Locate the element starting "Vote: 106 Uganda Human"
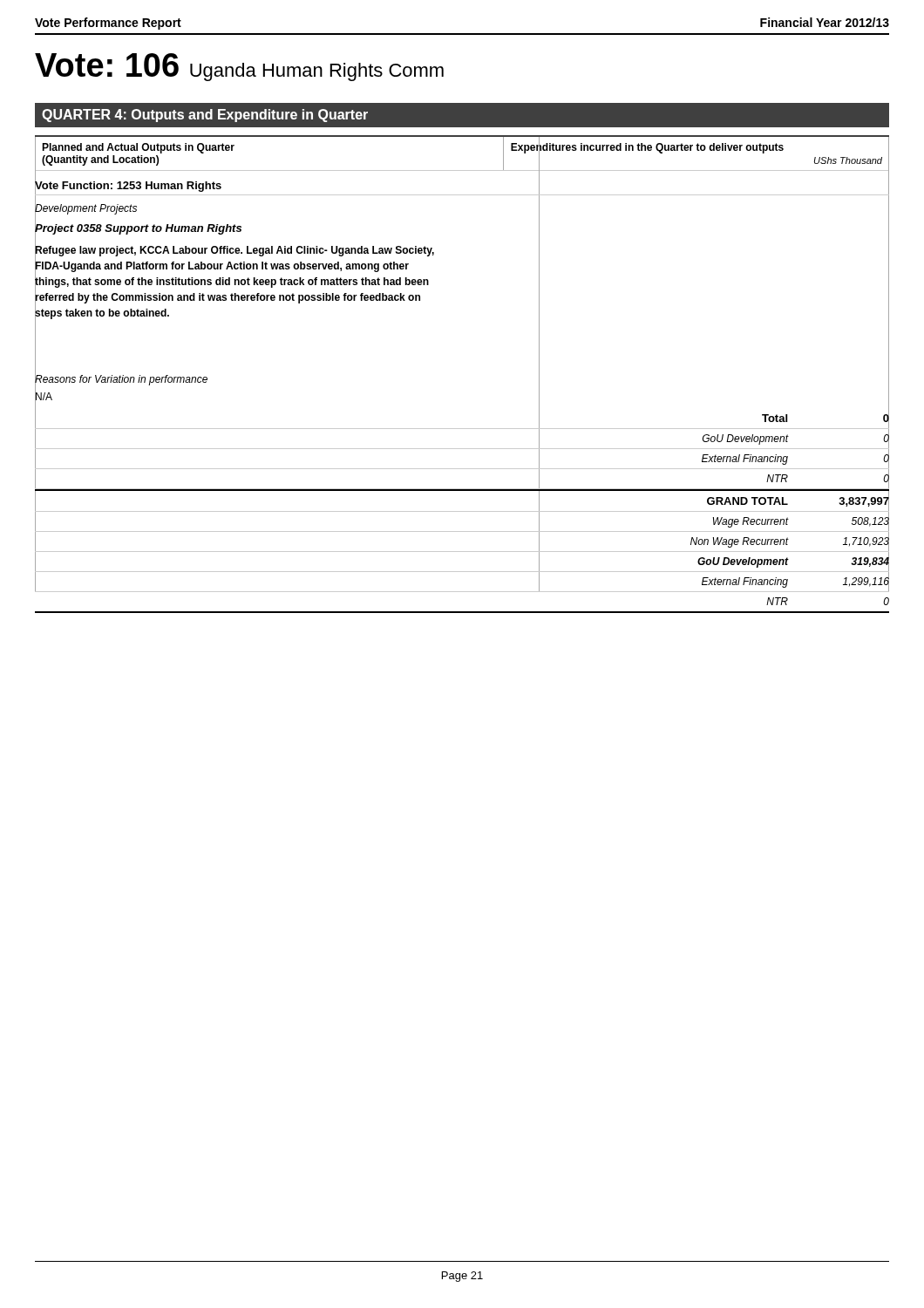The height and width of the screenshot is (1308, 924). point(239,67)
